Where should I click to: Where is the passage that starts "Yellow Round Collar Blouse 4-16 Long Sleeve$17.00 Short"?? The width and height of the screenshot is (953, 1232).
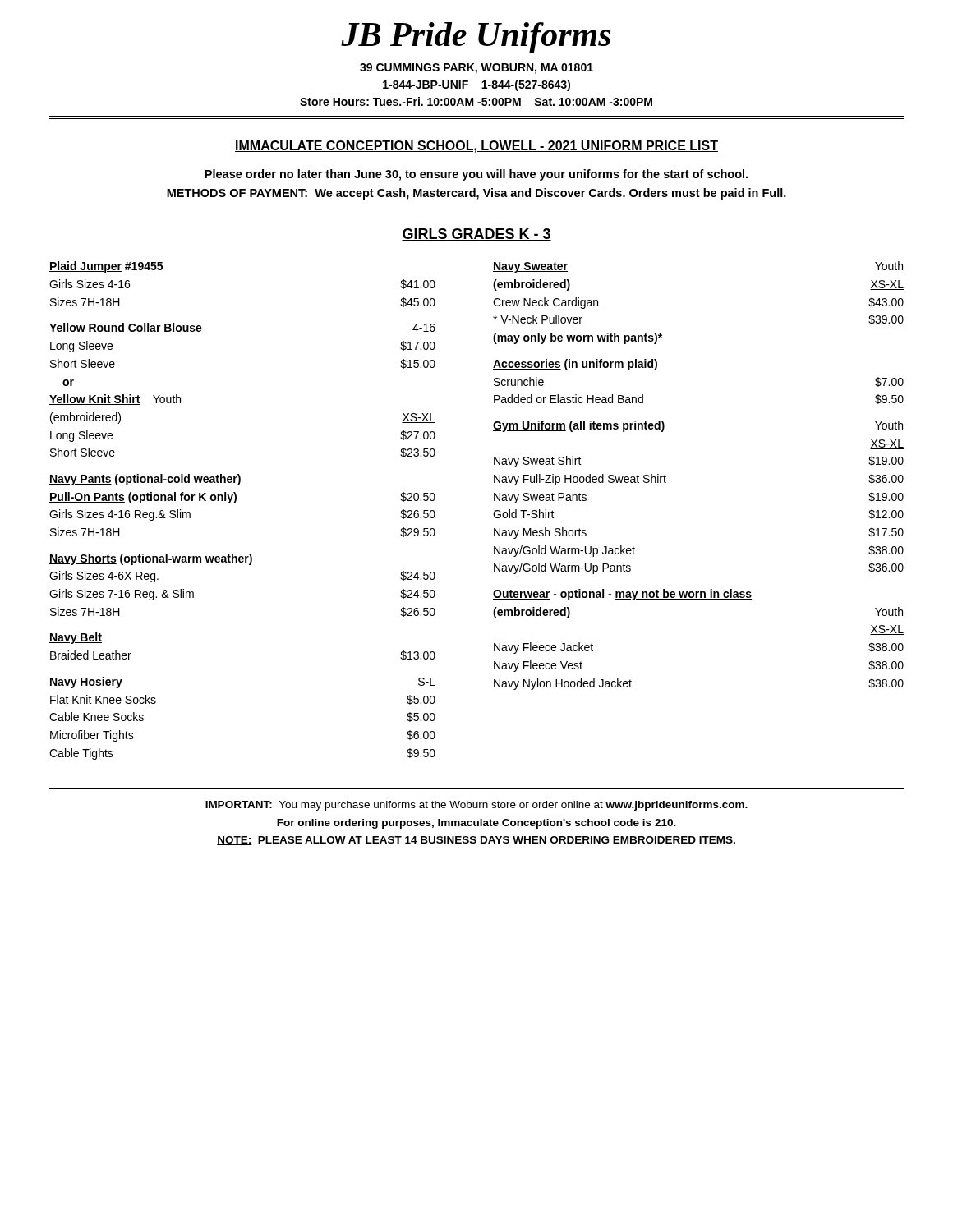pos(124,328)
